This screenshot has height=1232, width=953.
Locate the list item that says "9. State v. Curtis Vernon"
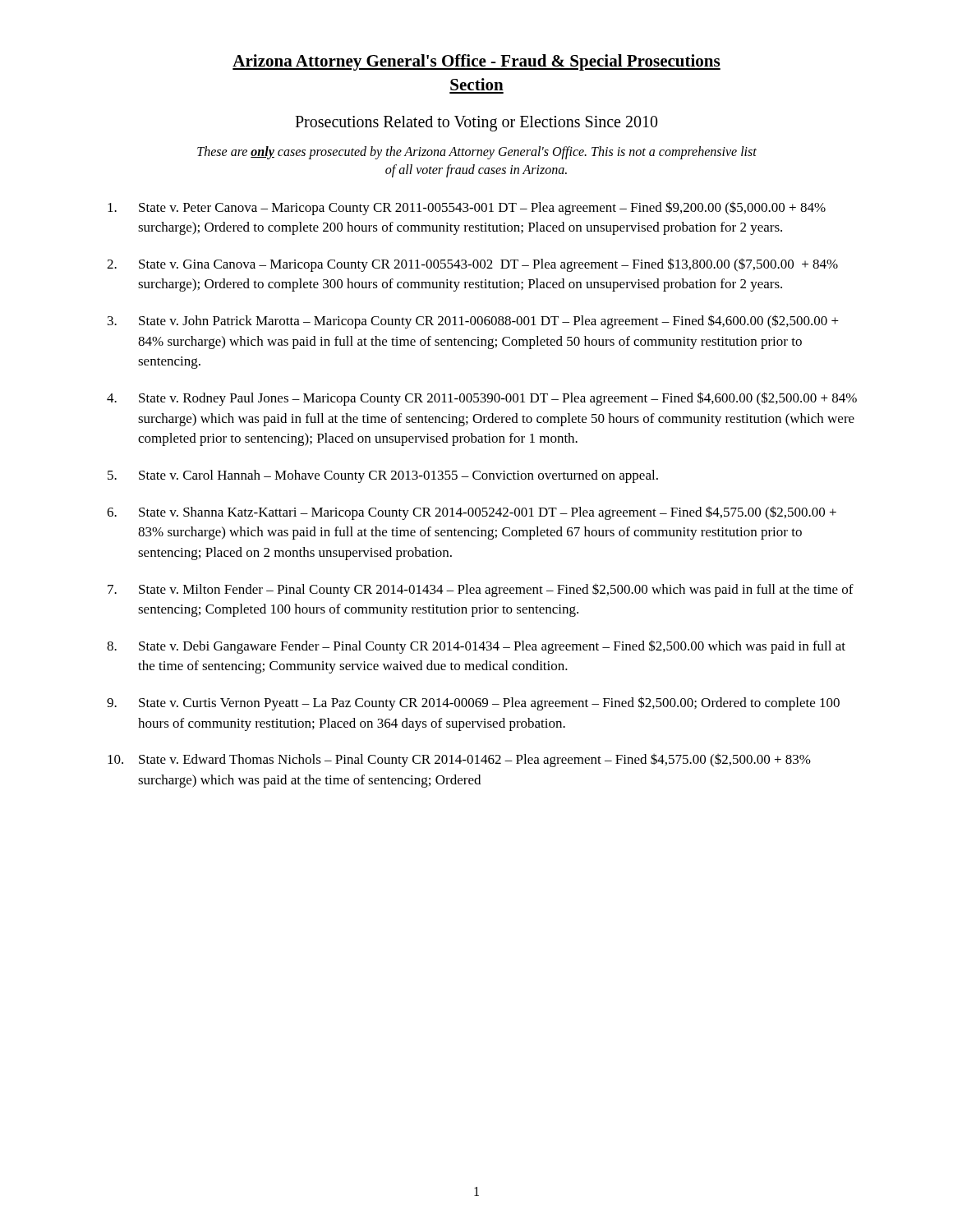click(x=485, y=714)
